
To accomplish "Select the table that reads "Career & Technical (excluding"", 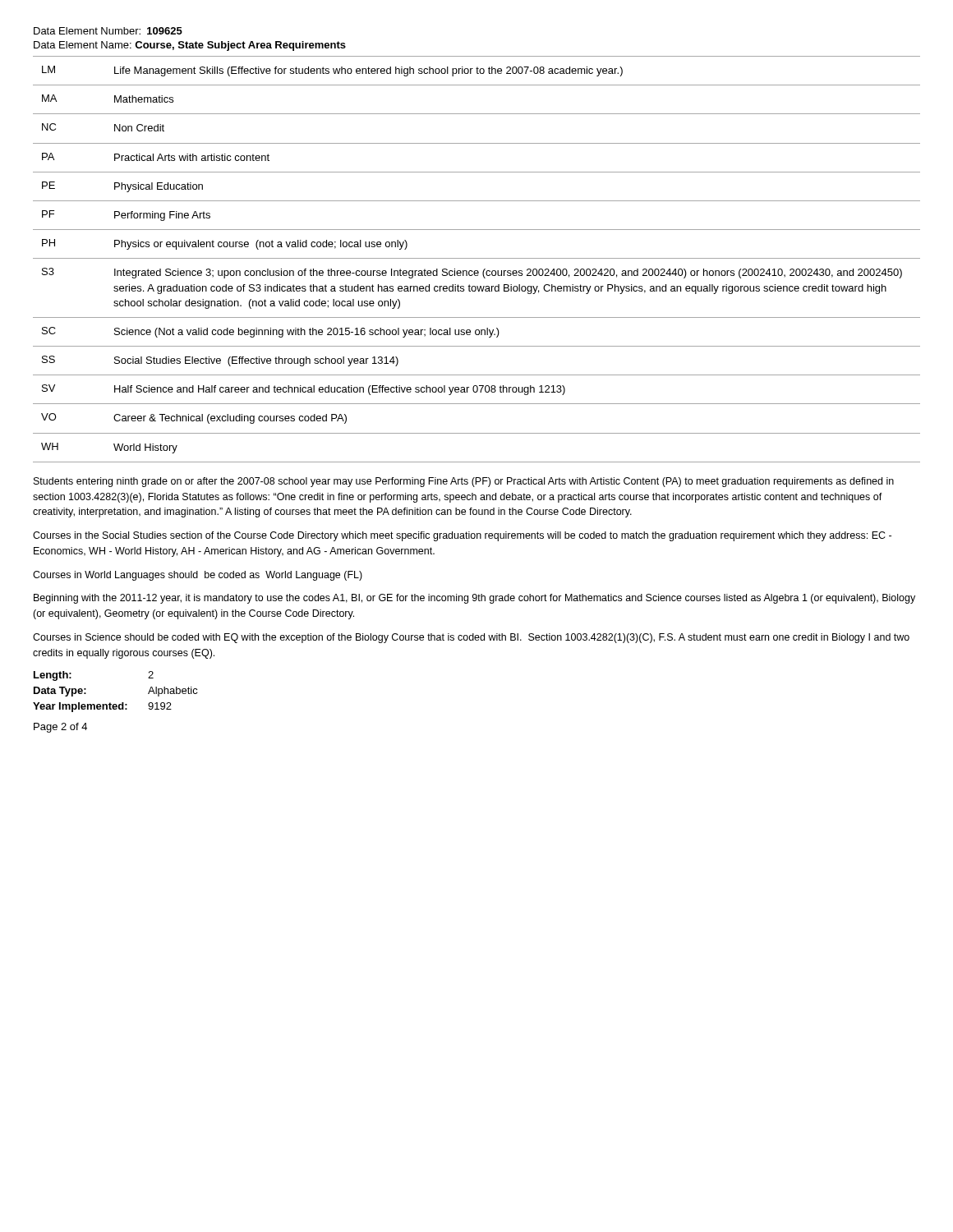I will point(476,259).
